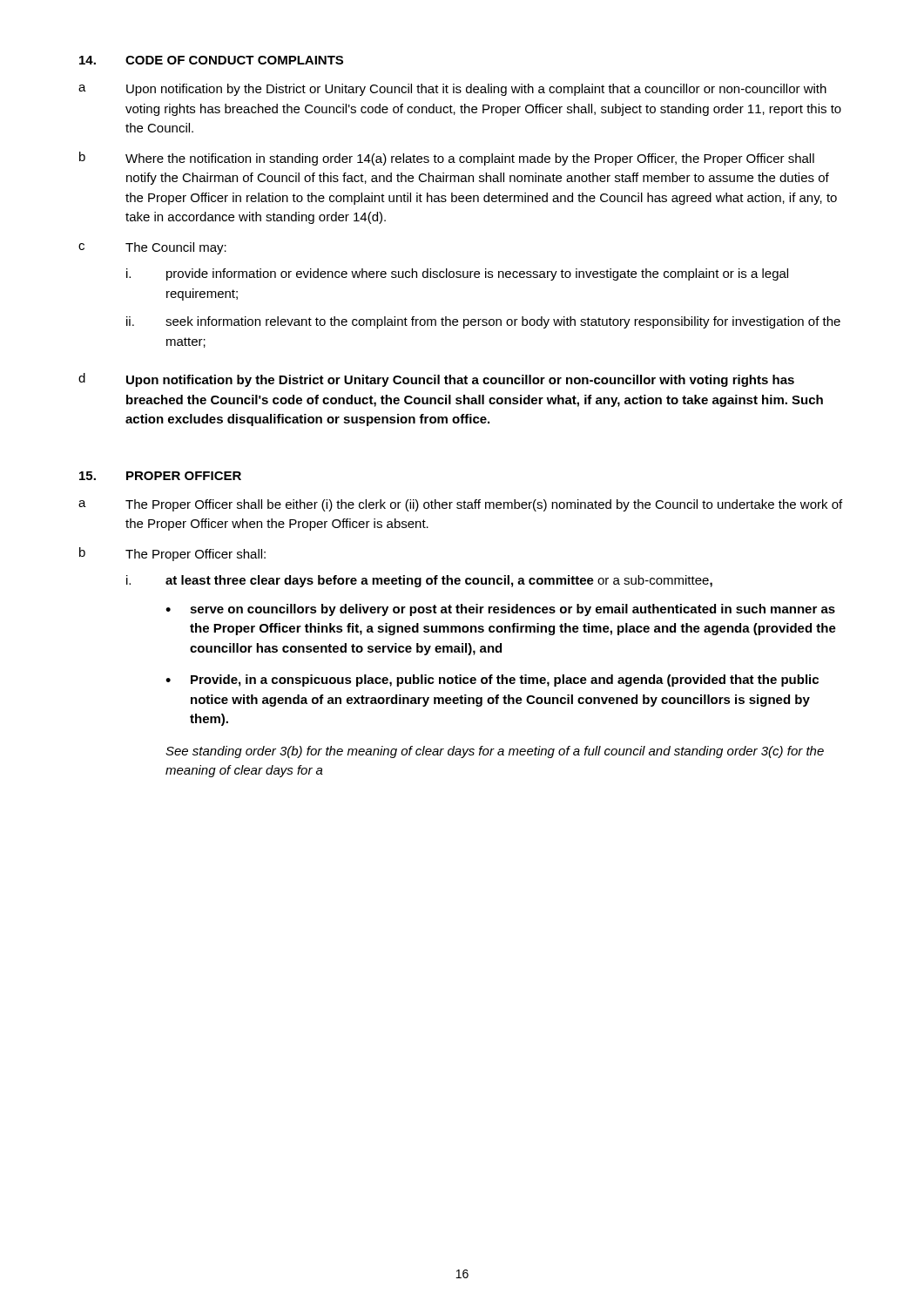
Task: Where is the passage that starts "a The Proper"?
Action: tap(462, 514)
